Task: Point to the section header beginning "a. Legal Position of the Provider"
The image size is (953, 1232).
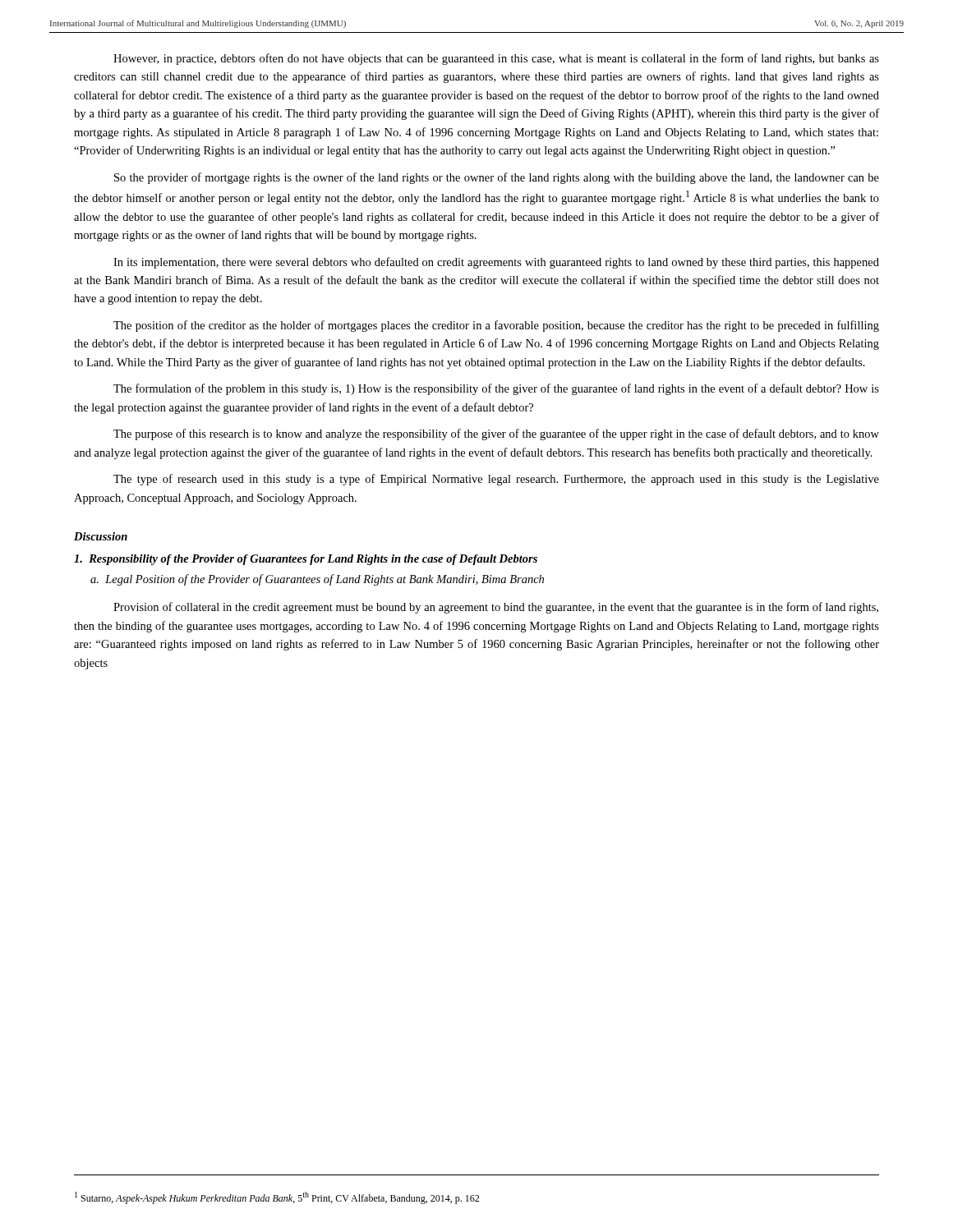Action: (x=317, y=579)
